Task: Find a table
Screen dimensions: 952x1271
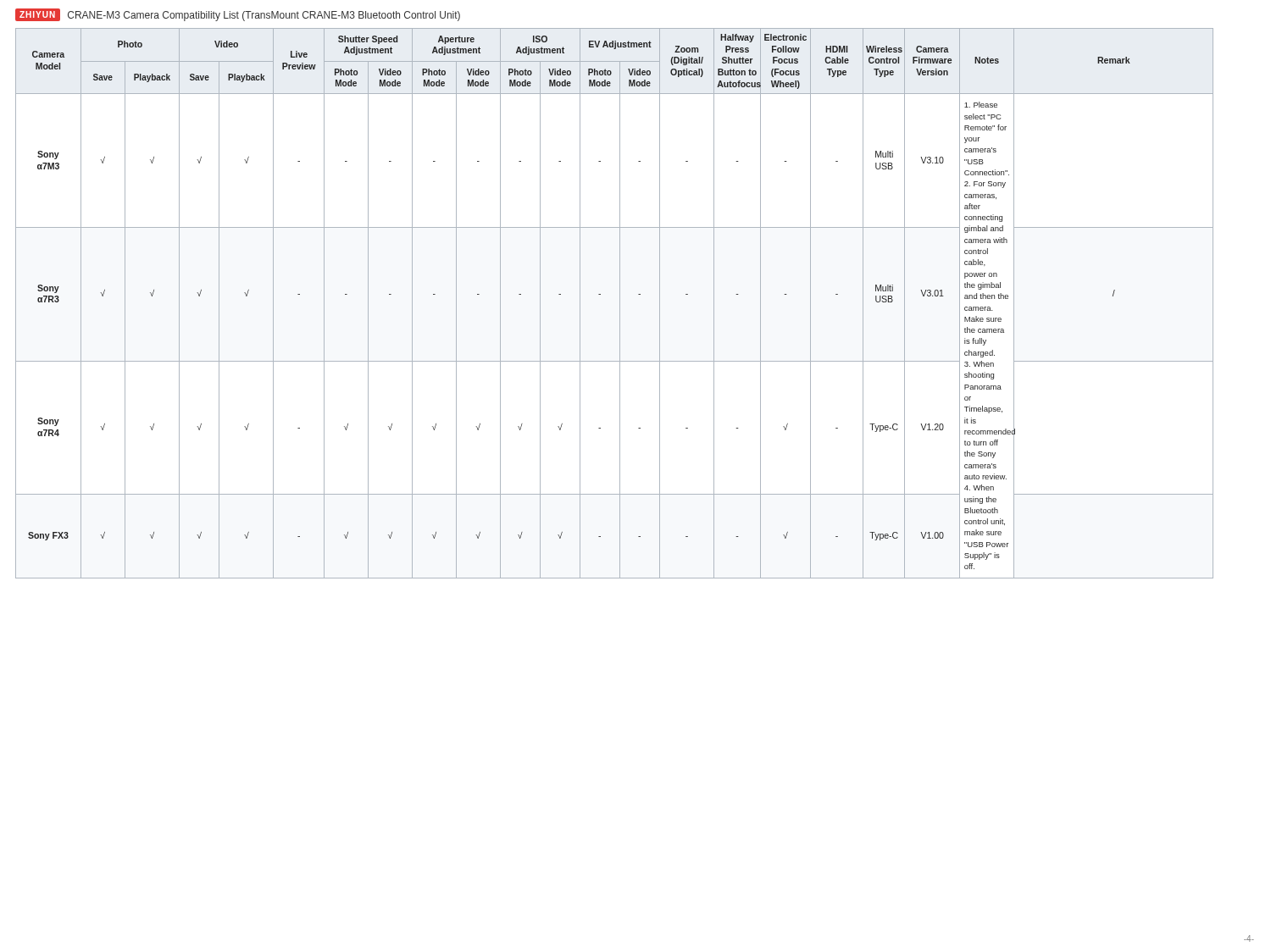Action: coord(636,303)
